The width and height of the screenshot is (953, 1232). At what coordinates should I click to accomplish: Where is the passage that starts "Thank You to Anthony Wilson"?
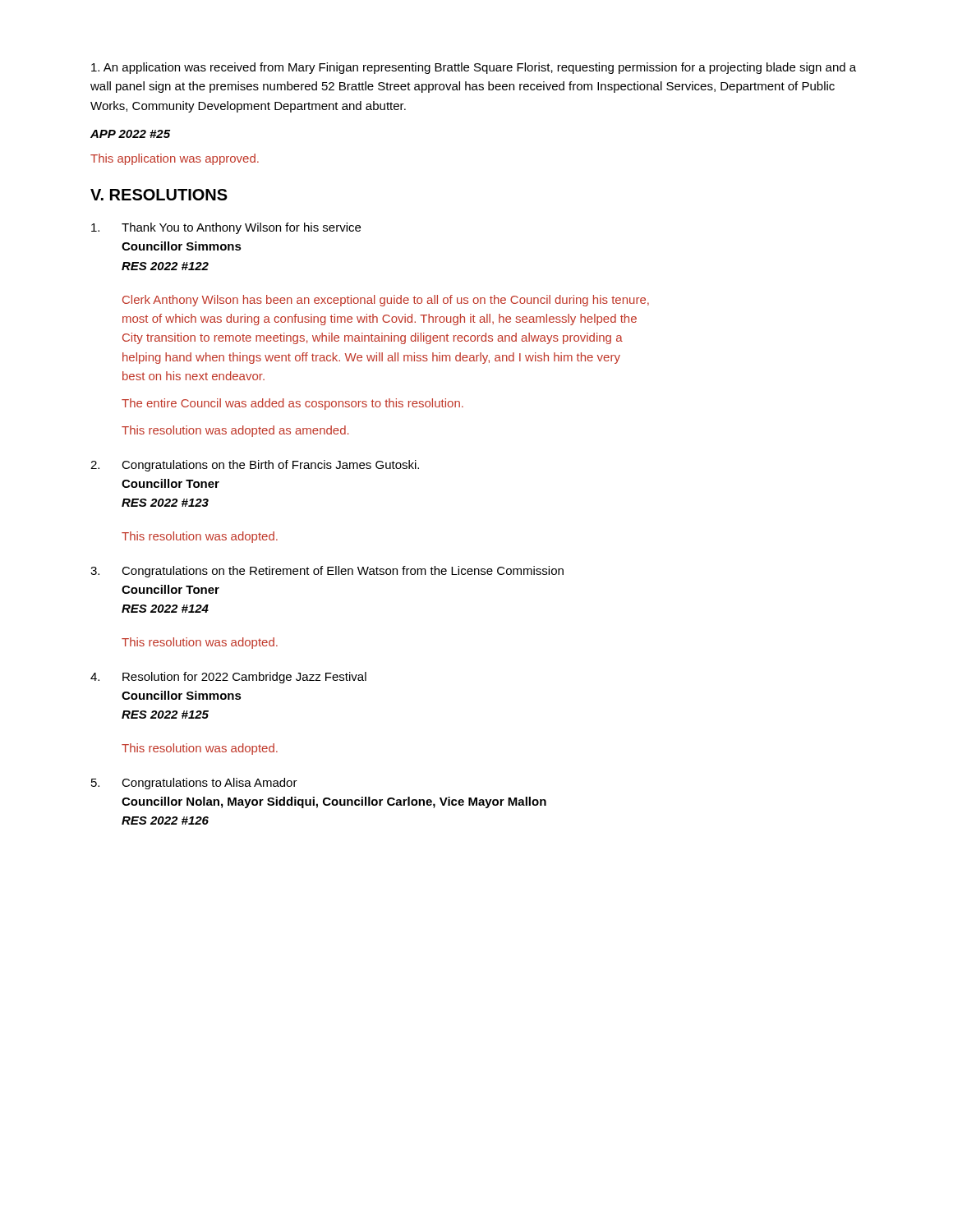coord(226,228)
